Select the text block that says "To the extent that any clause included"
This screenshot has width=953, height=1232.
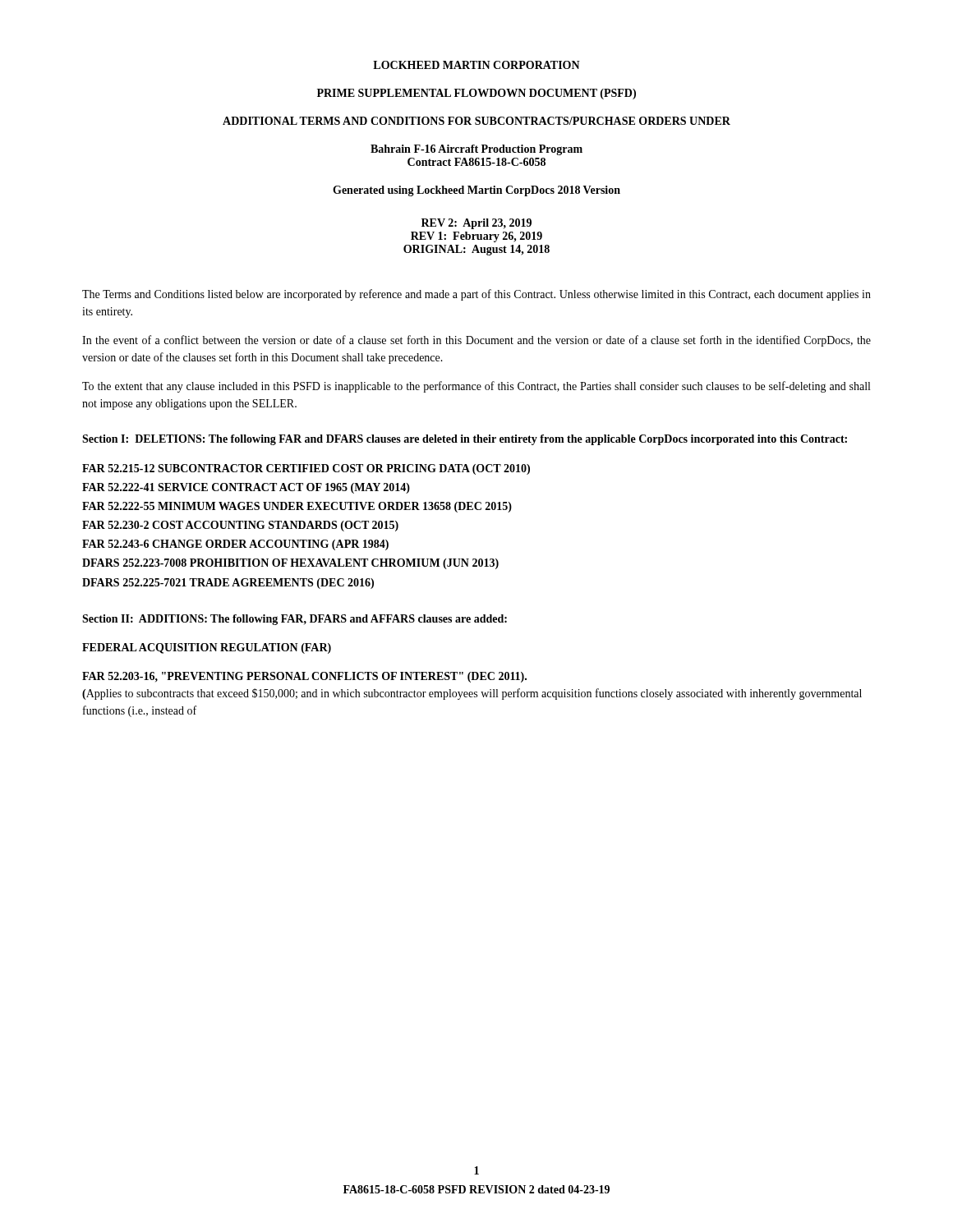tap(476, 395)
